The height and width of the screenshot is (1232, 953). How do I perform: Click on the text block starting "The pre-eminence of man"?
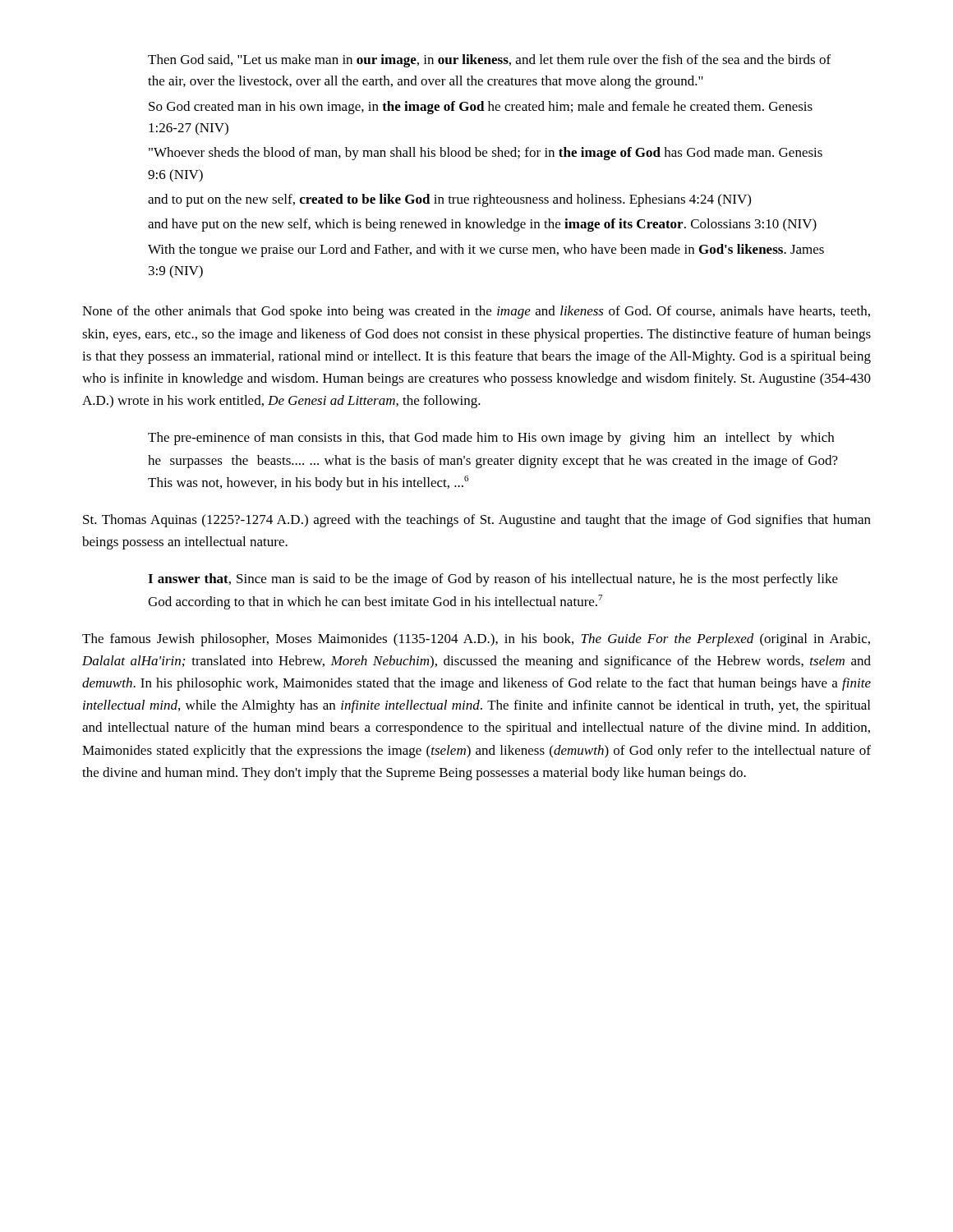[x=493, y=460]
